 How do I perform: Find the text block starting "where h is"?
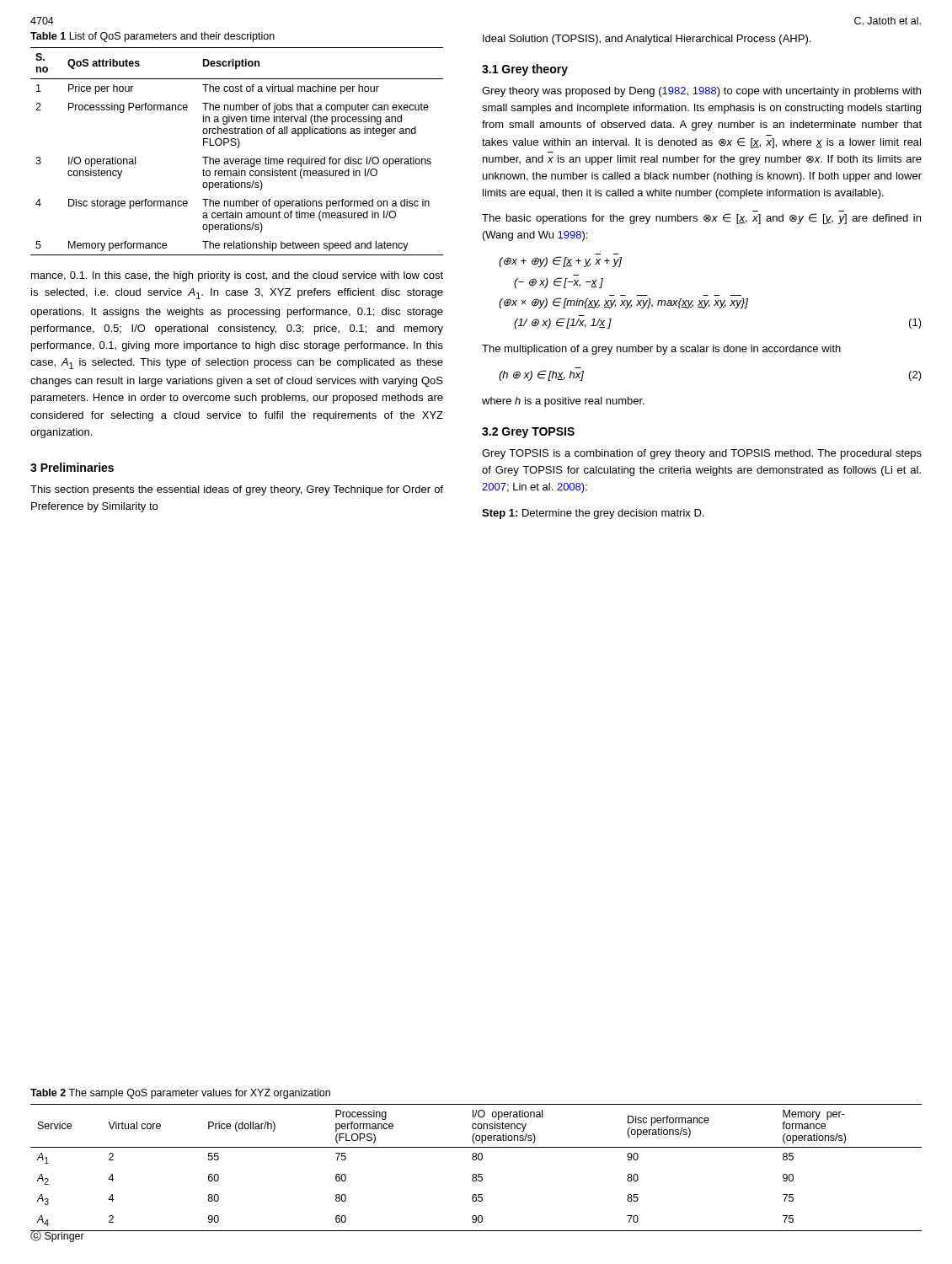pyautogui.click(x=563, y=401)
